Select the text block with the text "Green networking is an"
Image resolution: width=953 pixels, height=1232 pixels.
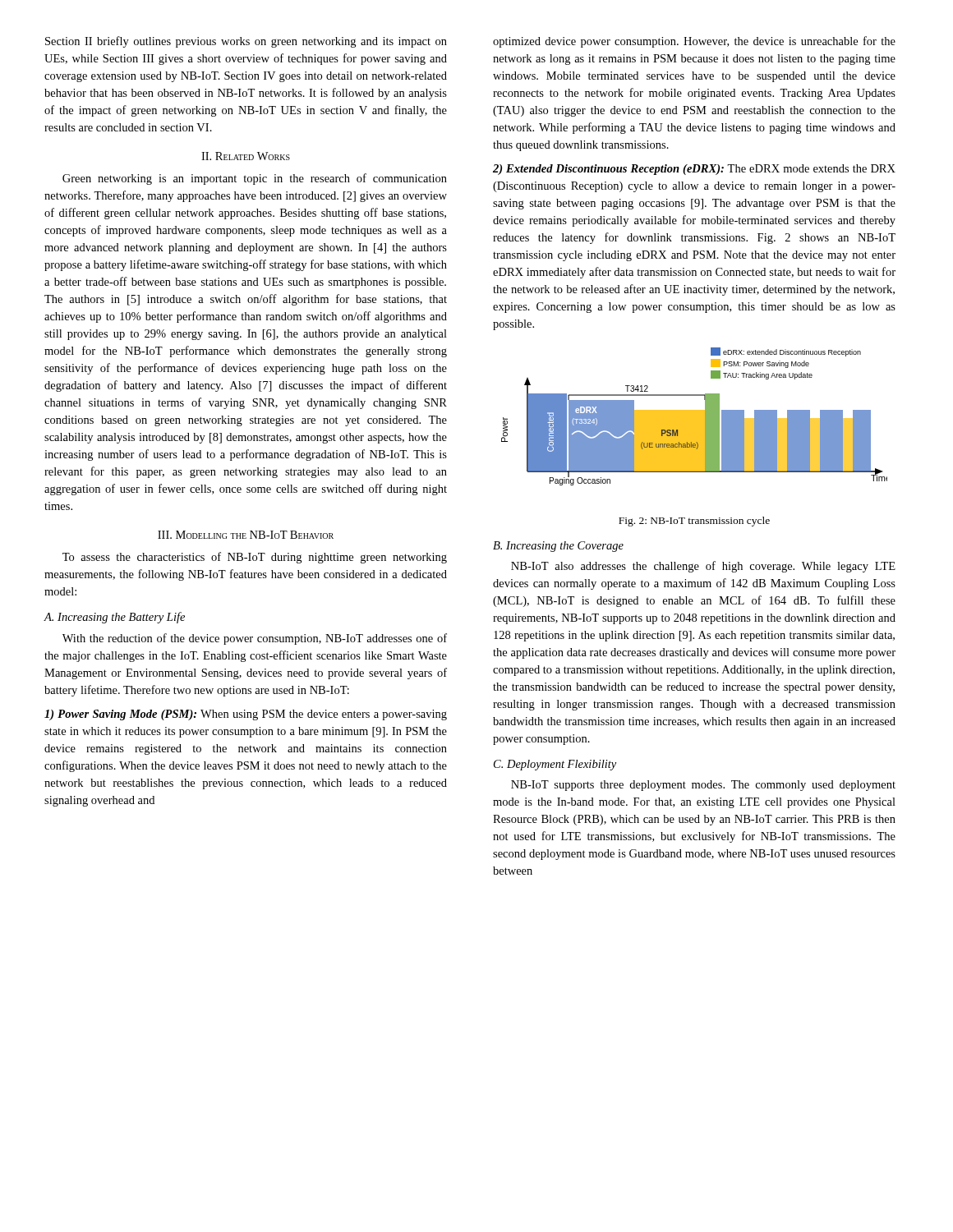point(246,343)
